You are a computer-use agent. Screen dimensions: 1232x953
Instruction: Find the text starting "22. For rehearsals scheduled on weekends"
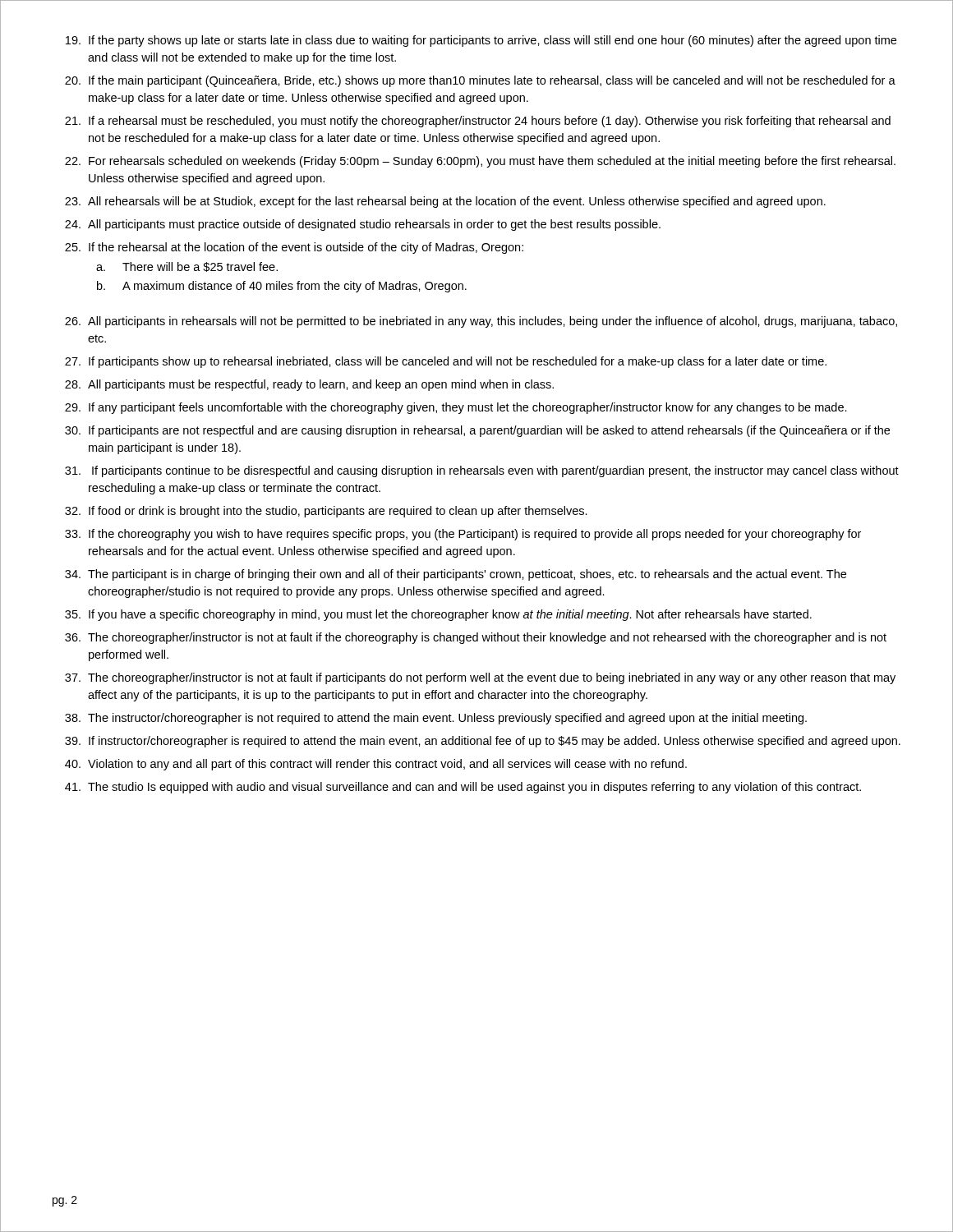(476, 170)
